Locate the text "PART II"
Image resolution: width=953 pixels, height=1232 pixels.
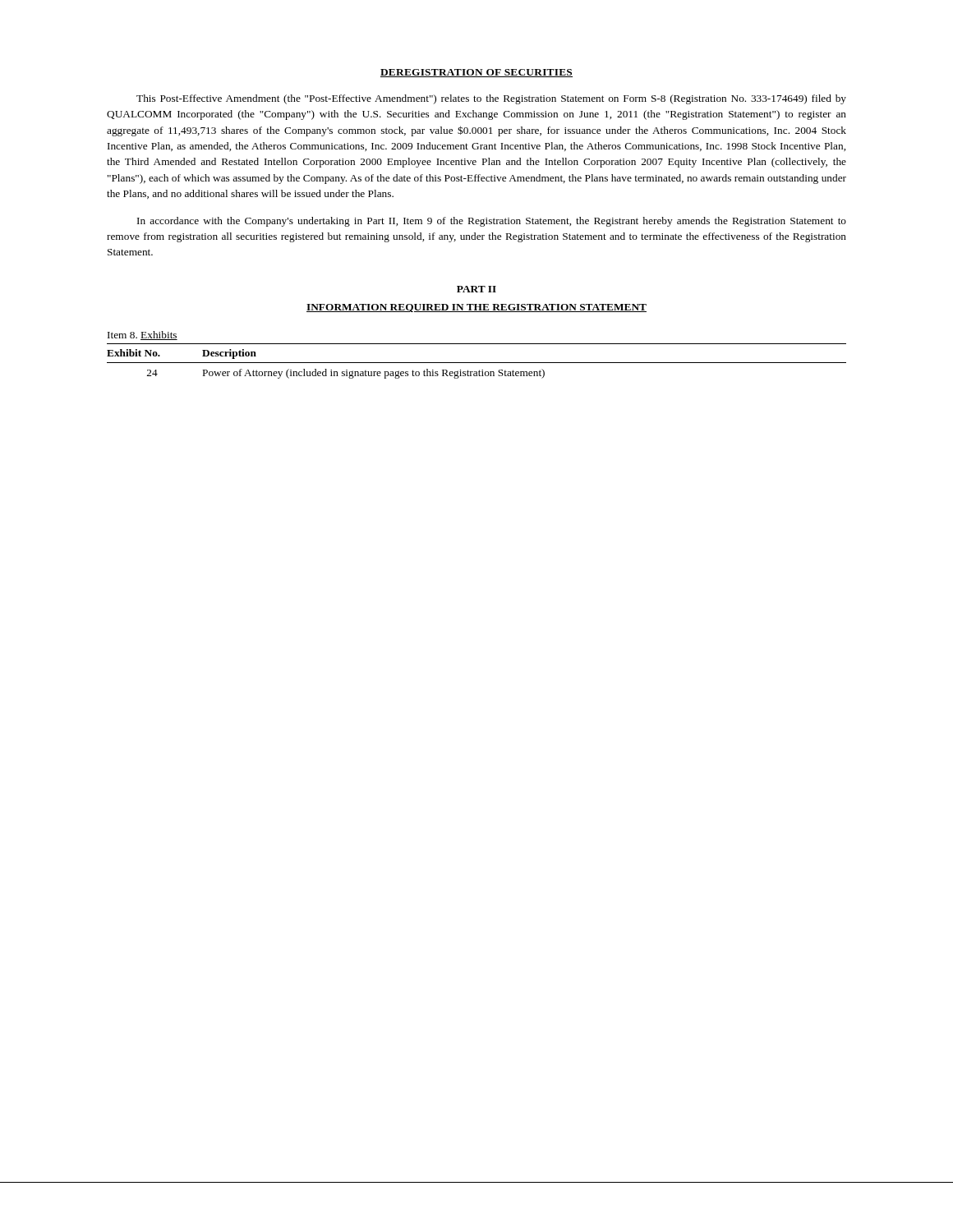(x=476, y=289)
